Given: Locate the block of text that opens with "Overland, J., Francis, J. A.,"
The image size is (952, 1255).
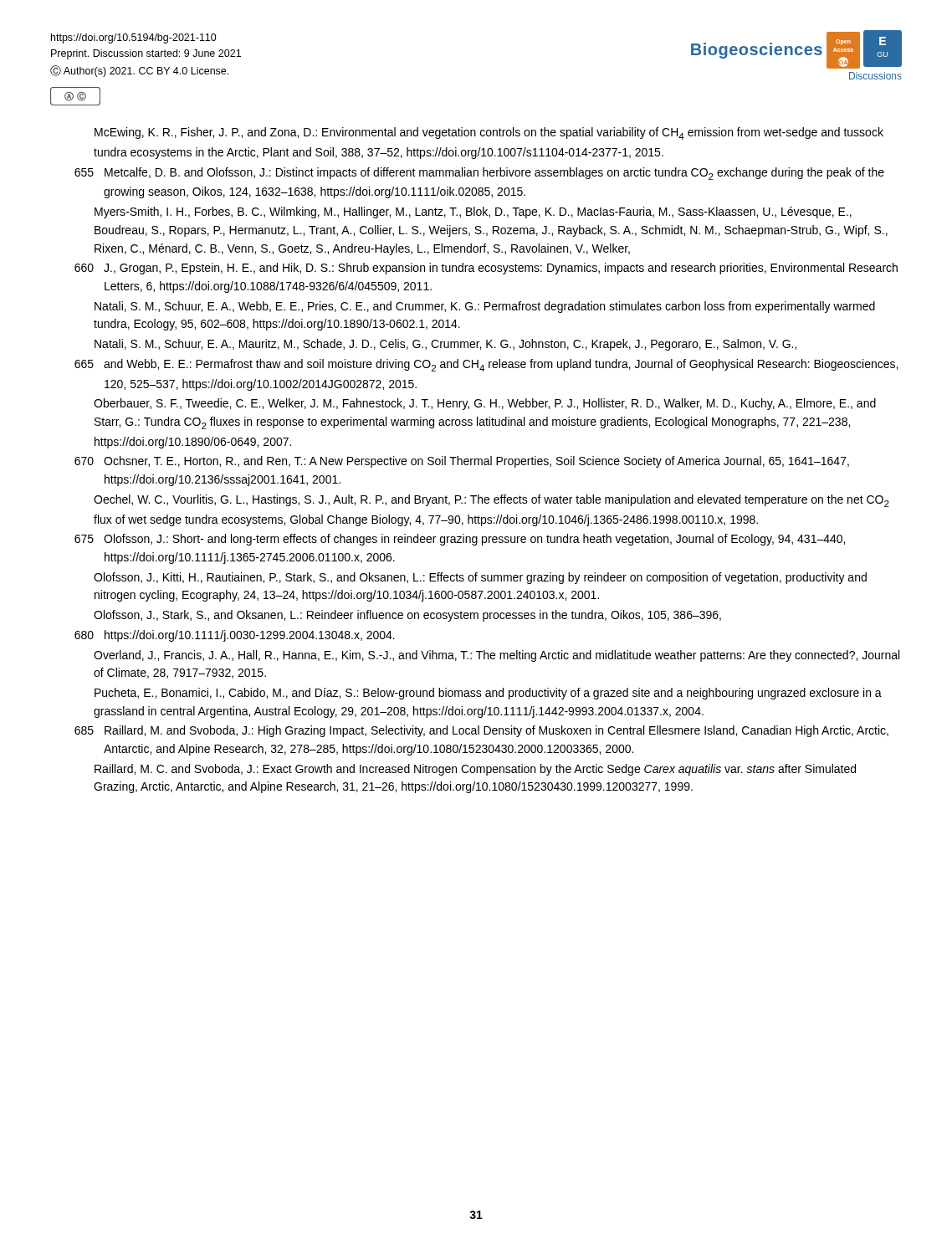Looking at the screenshot, I should tap(476, 664).
